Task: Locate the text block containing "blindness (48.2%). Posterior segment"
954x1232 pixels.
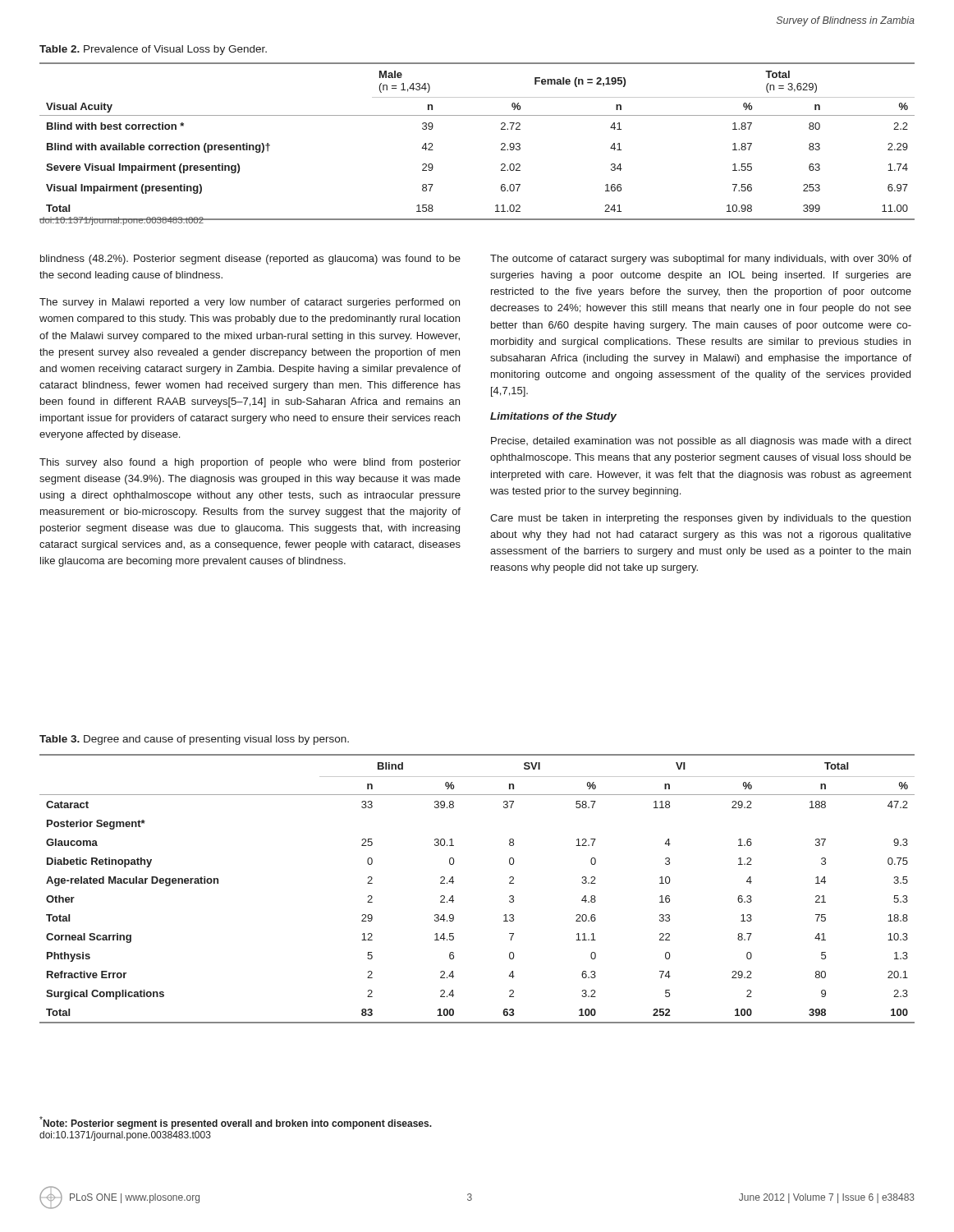Action: point(250,410)
